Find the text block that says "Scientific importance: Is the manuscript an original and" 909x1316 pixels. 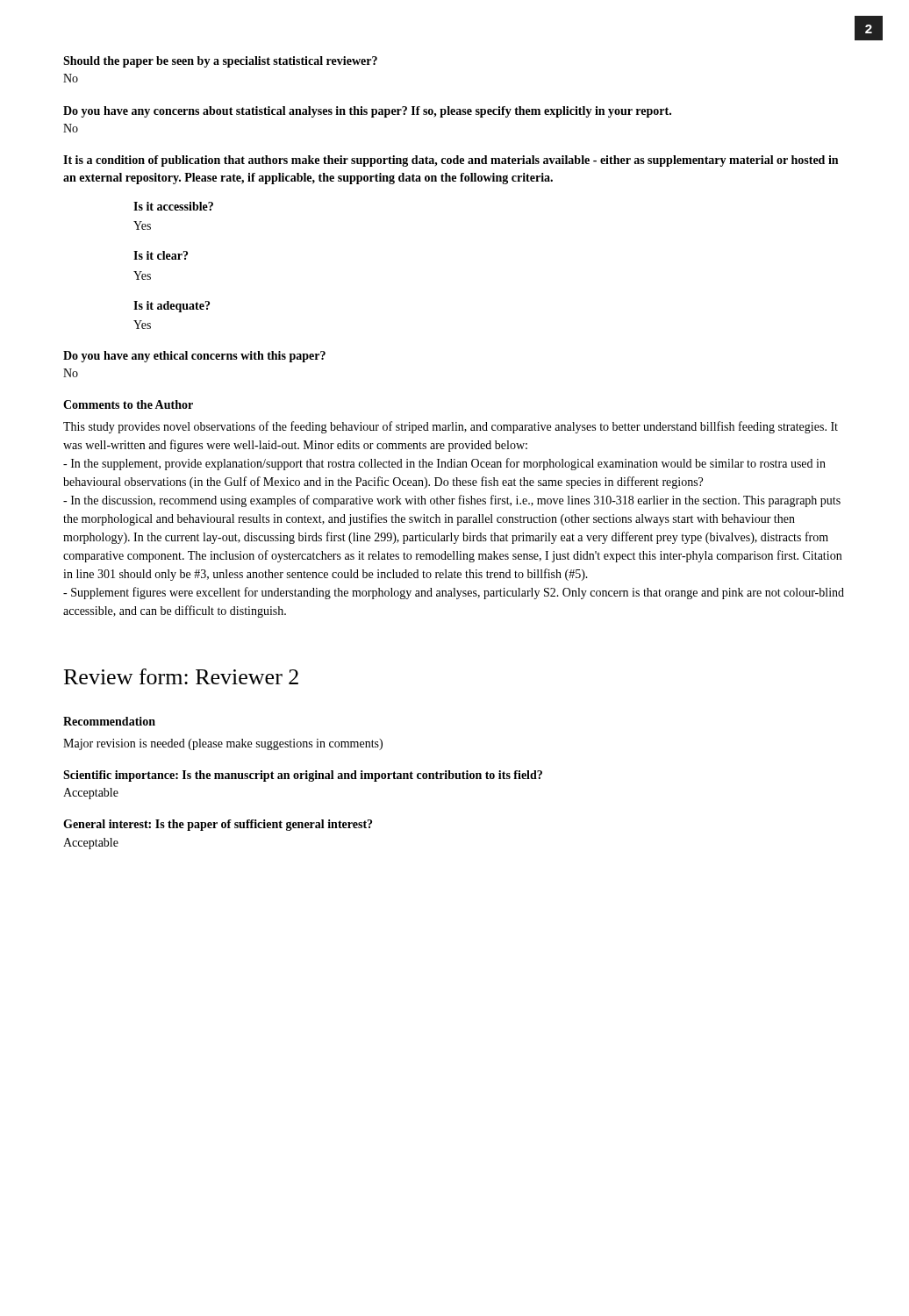[454, 784]
